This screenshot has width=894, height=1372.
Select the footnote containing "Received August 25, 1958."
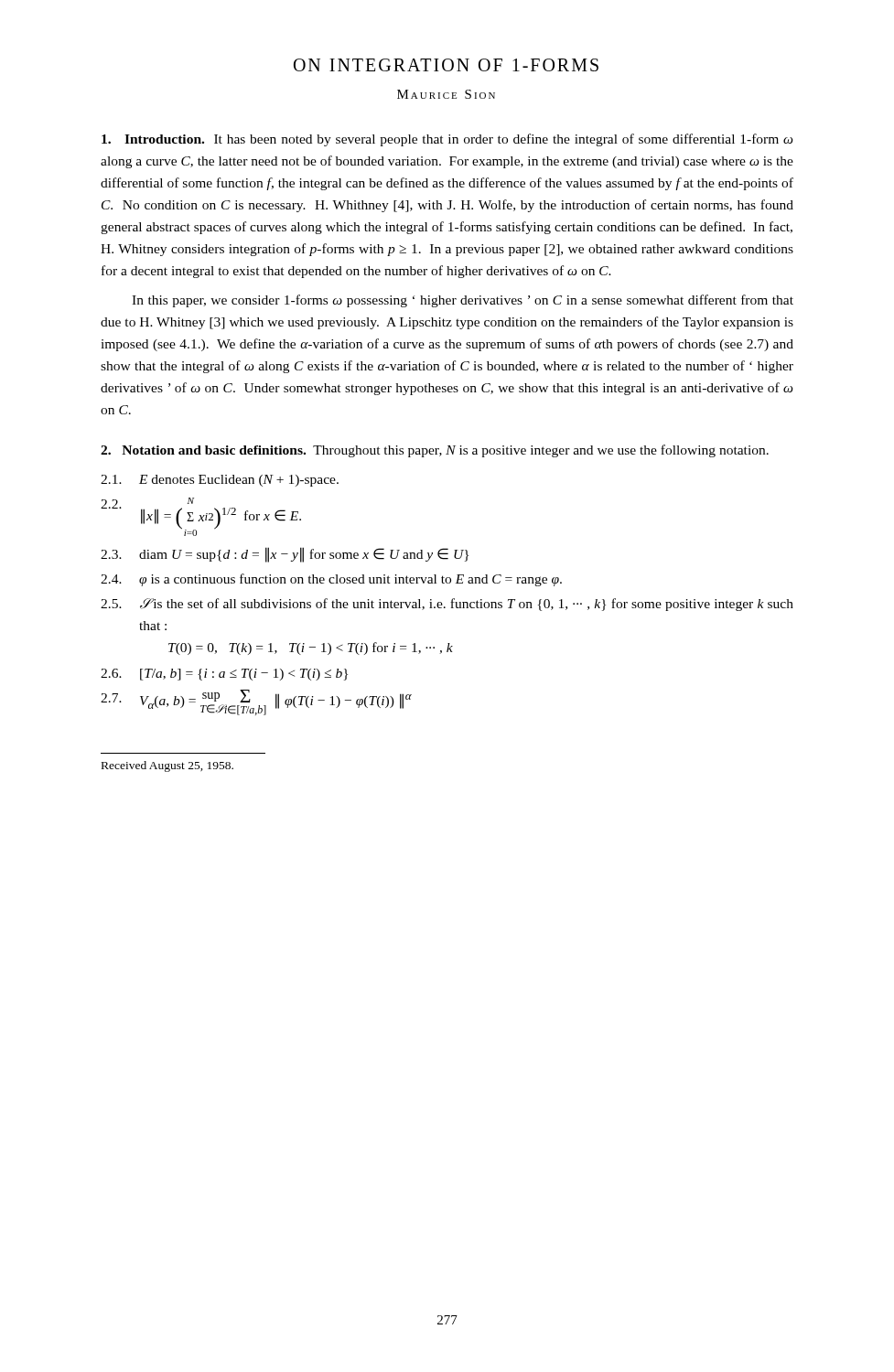(167, 765)
